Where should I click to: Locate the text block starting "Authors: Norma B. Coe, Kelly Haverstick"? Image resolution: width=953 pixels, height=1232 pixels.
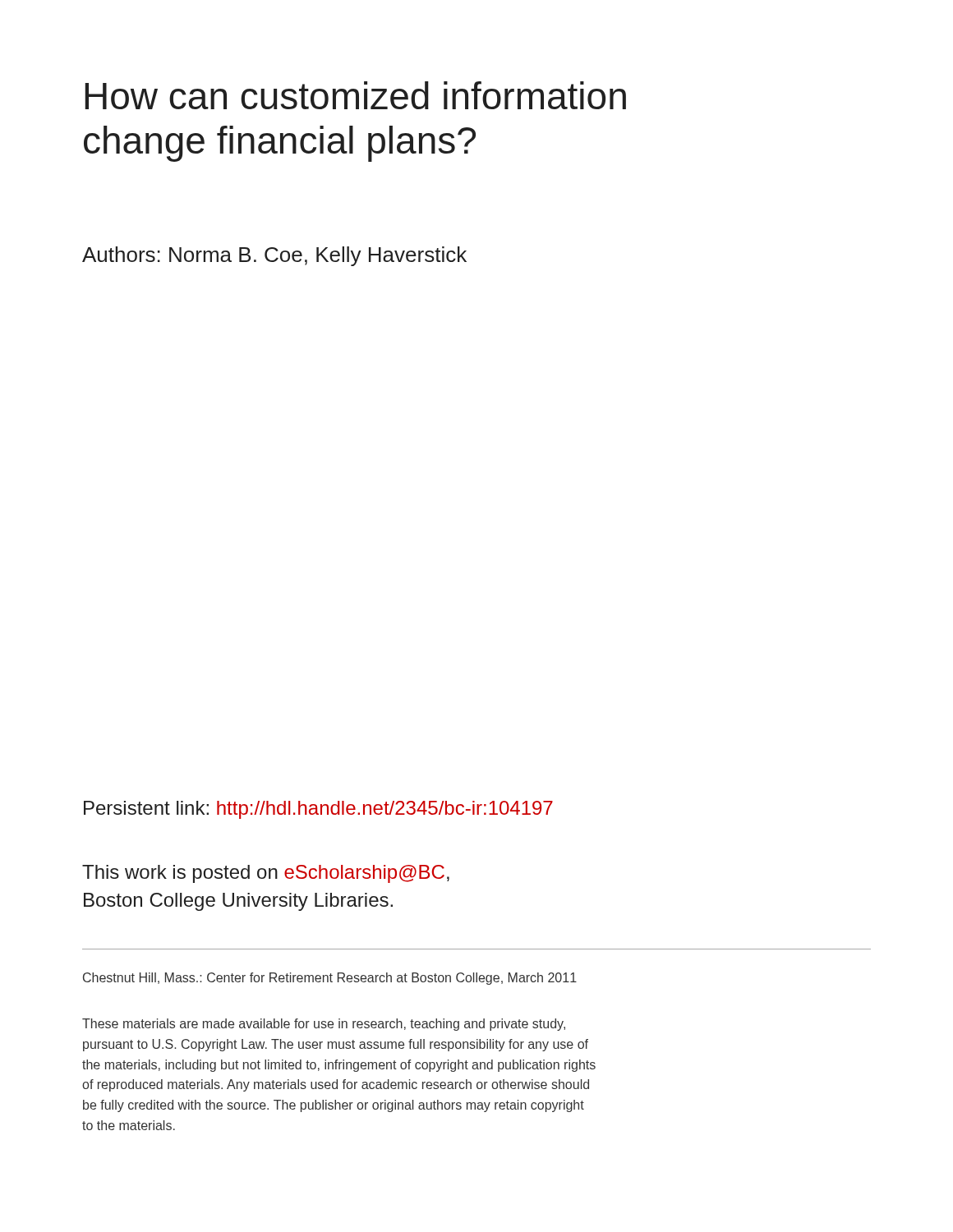click(370, 255)
